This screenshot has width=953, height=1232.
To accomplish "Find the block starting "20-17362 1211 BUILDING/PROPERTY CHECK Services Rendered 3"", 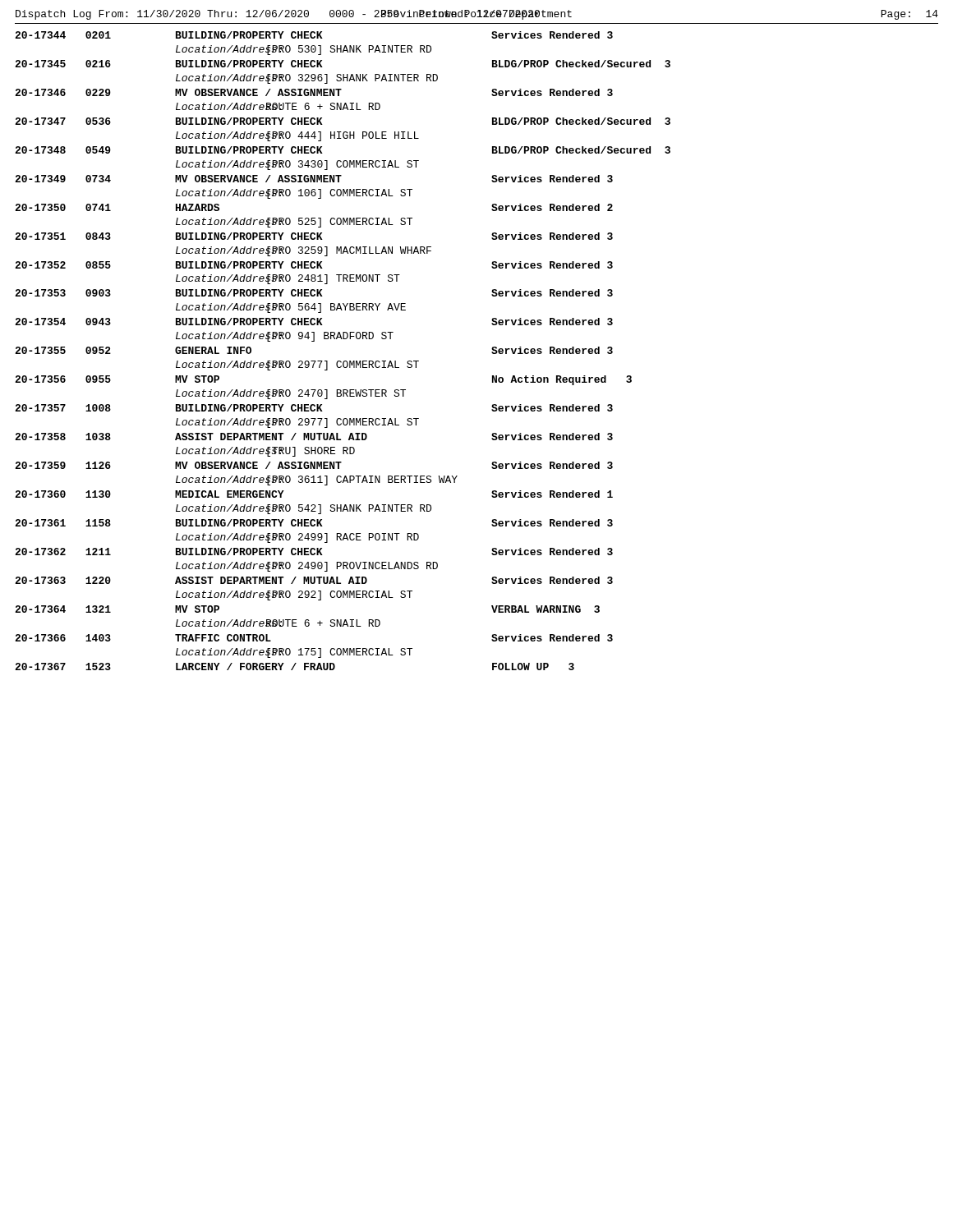I will (314, 552).
